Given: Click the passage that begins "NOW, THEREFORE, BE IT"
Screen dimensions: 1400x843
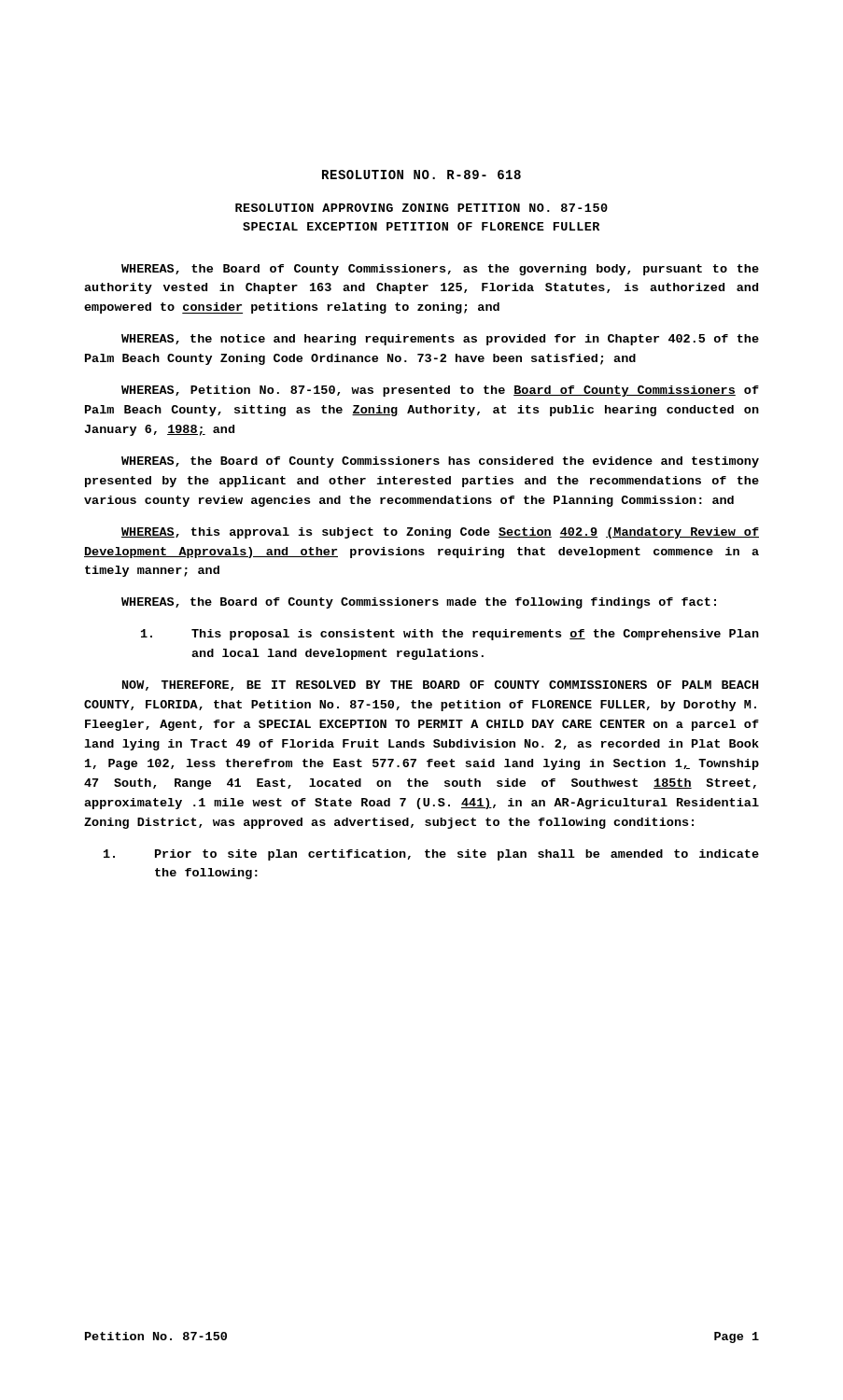Looking at the screenshot, I should [x=422, y=754].
